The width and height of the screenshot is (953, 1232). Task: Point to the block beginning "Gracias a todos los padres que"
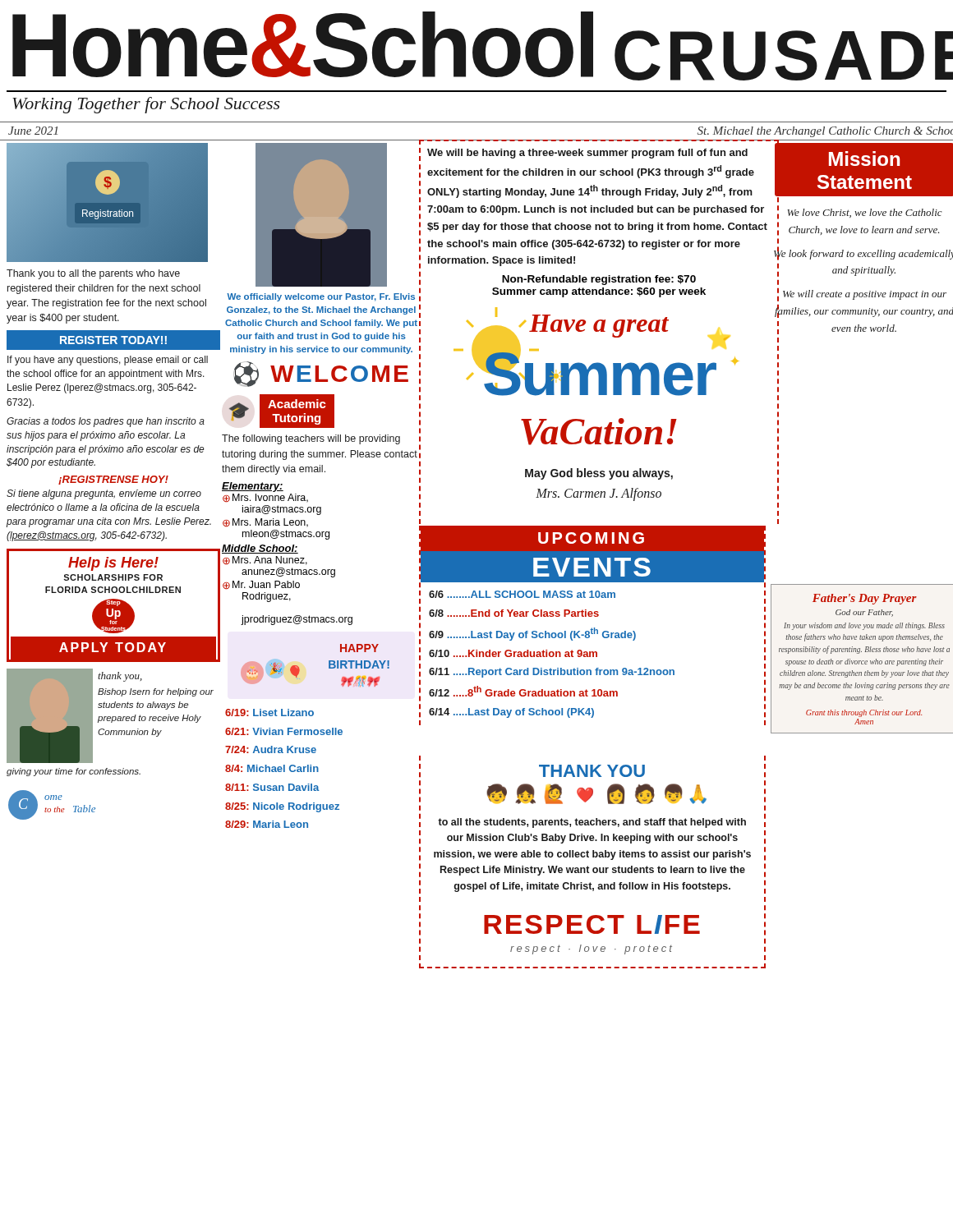pos(105,442)
